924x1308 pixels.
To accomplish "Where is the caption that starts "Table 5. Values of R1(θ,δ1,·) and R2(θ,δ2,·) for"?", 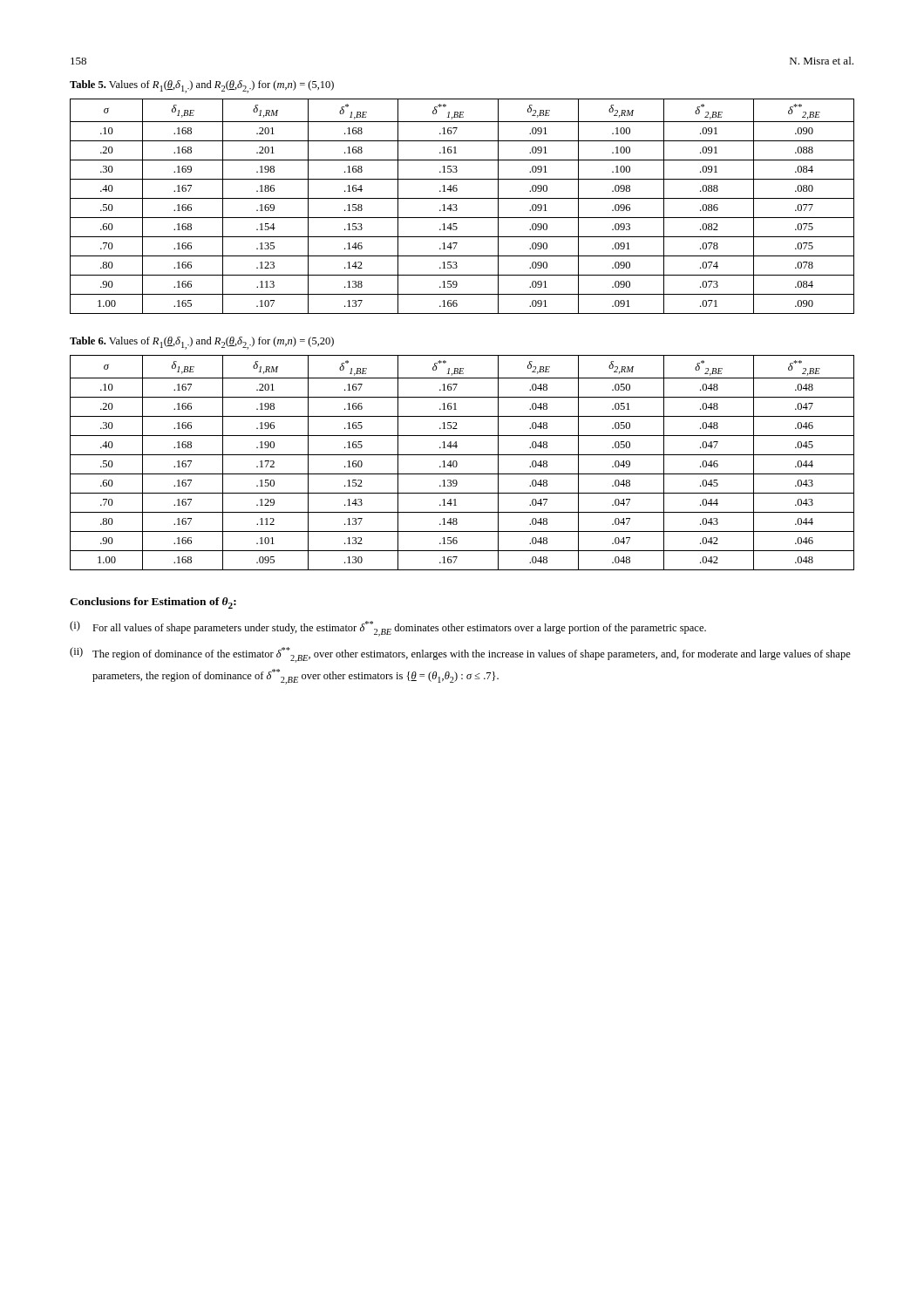I will (x=202, y=86).
